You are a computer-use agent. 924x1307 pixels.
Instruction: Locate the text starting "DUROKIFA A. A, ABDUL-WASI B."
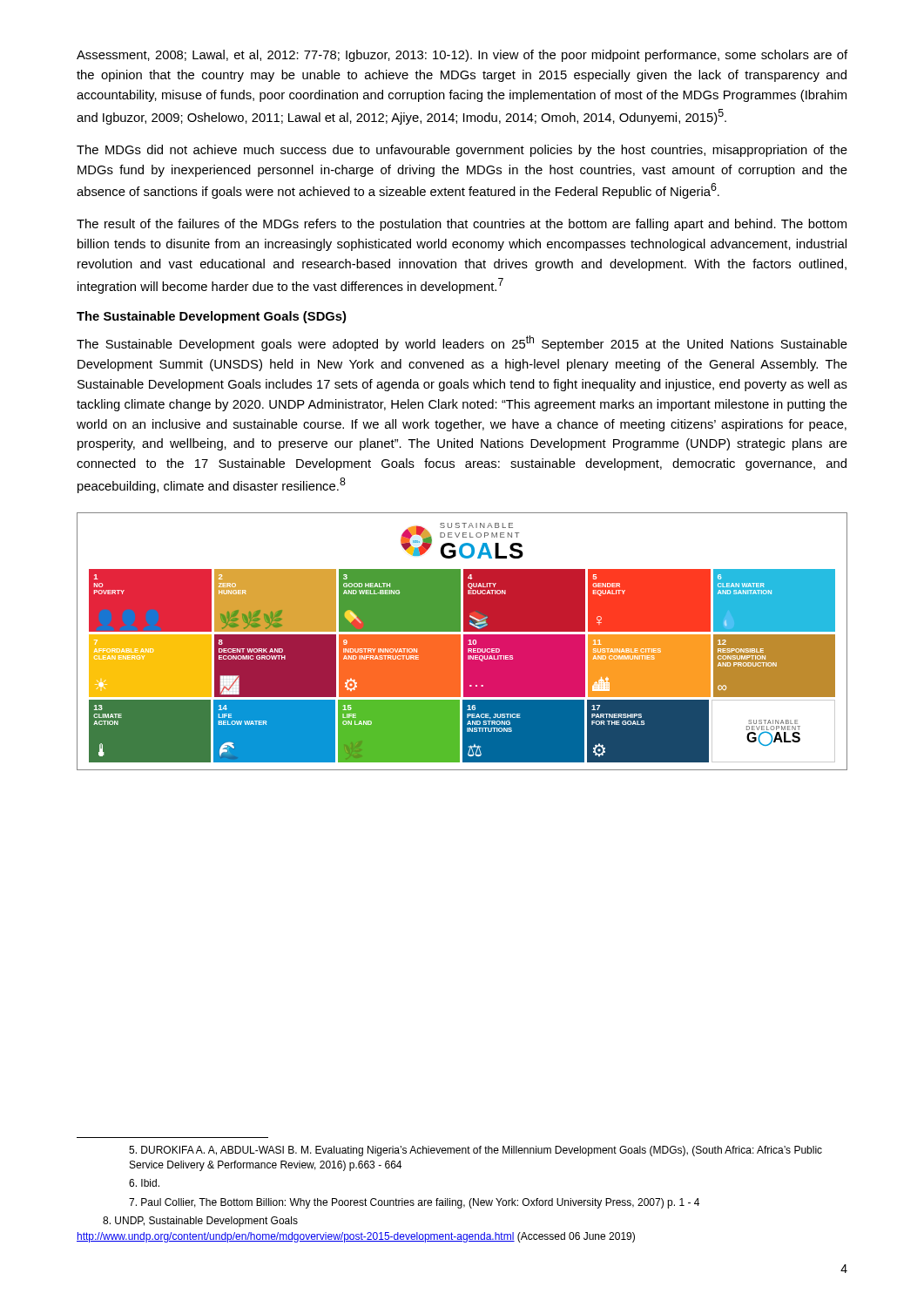(x=476, y=1157)
